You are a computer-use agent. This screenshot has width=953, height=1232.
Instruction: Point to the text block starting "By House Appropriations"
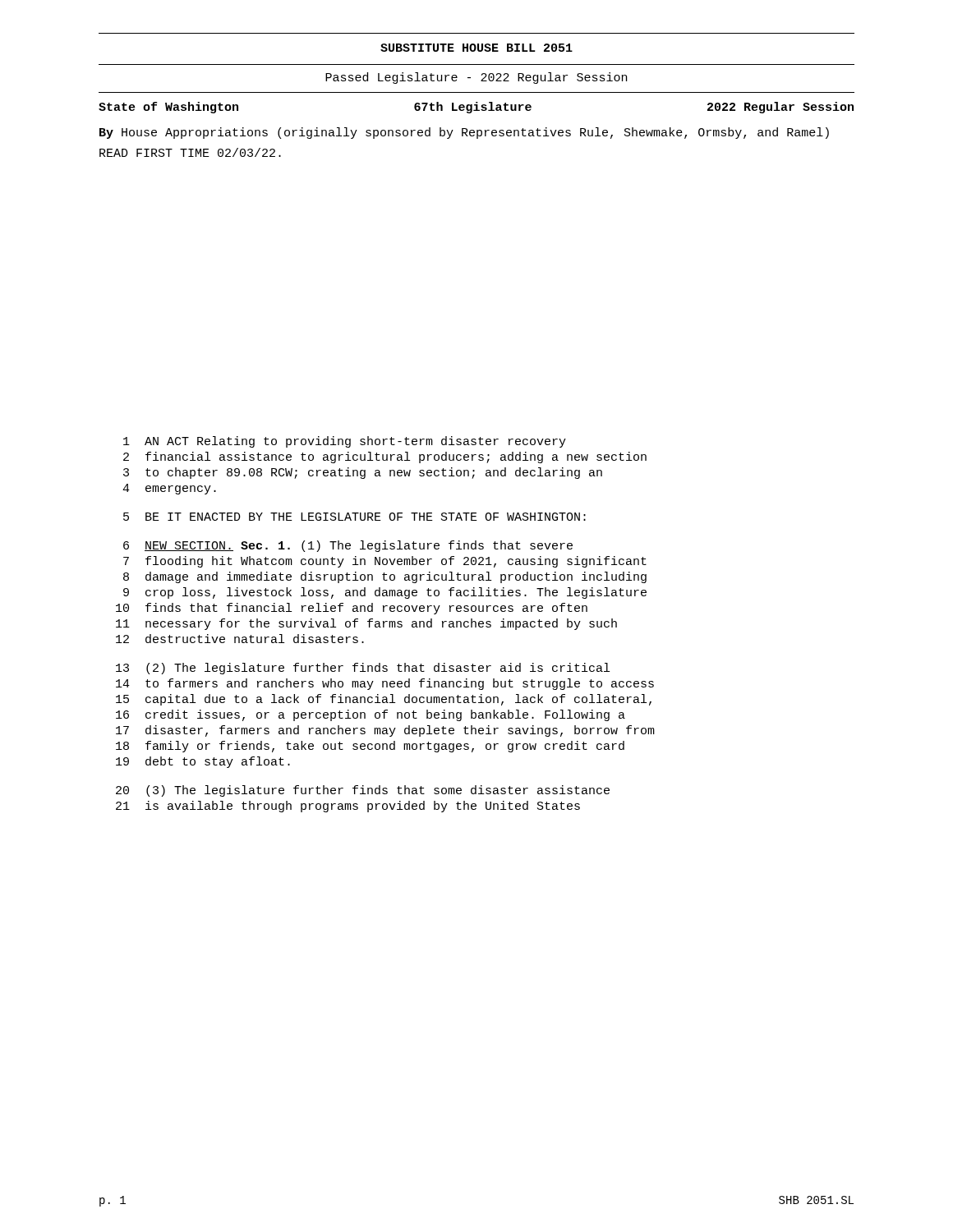click(x=465, y=133)
